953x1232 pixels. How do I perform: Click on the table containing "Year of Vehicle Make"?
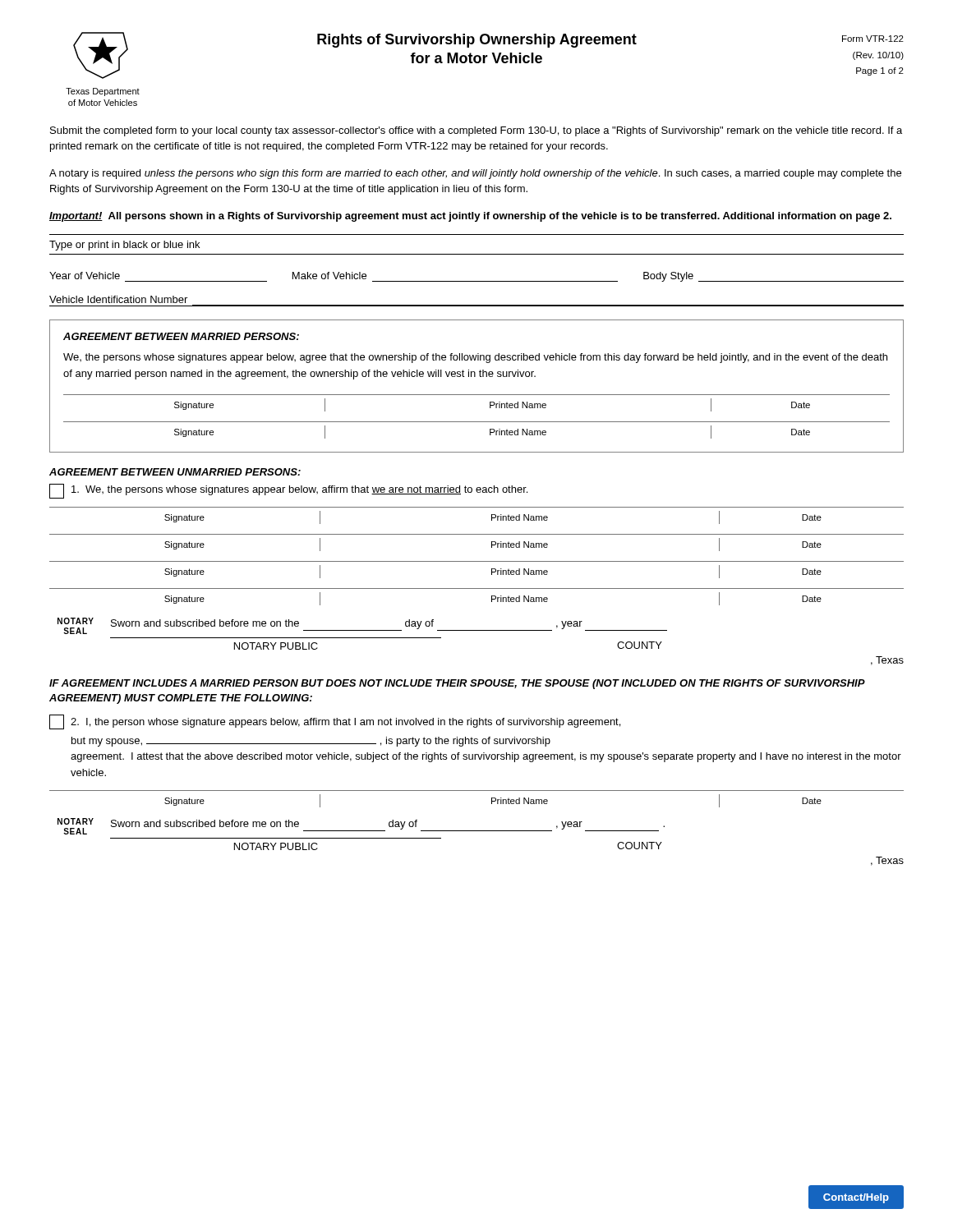(x=476, y=274)
